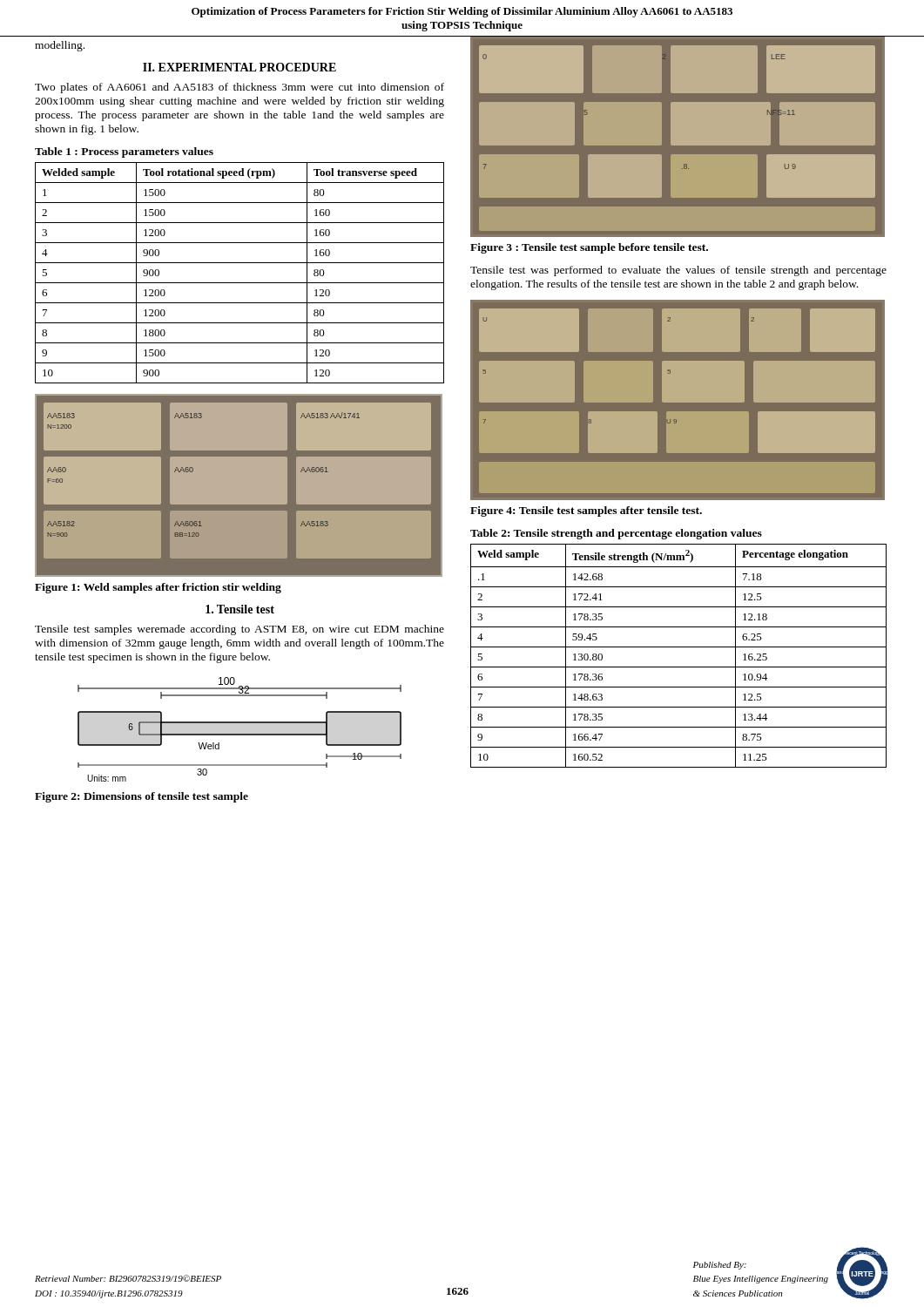Viewport: 924px width, 1307px height.
Task: Locate the passage starting "Figure 3 : Tensile test sample before"
Action: pyautogui.click(x=589, y=247)
